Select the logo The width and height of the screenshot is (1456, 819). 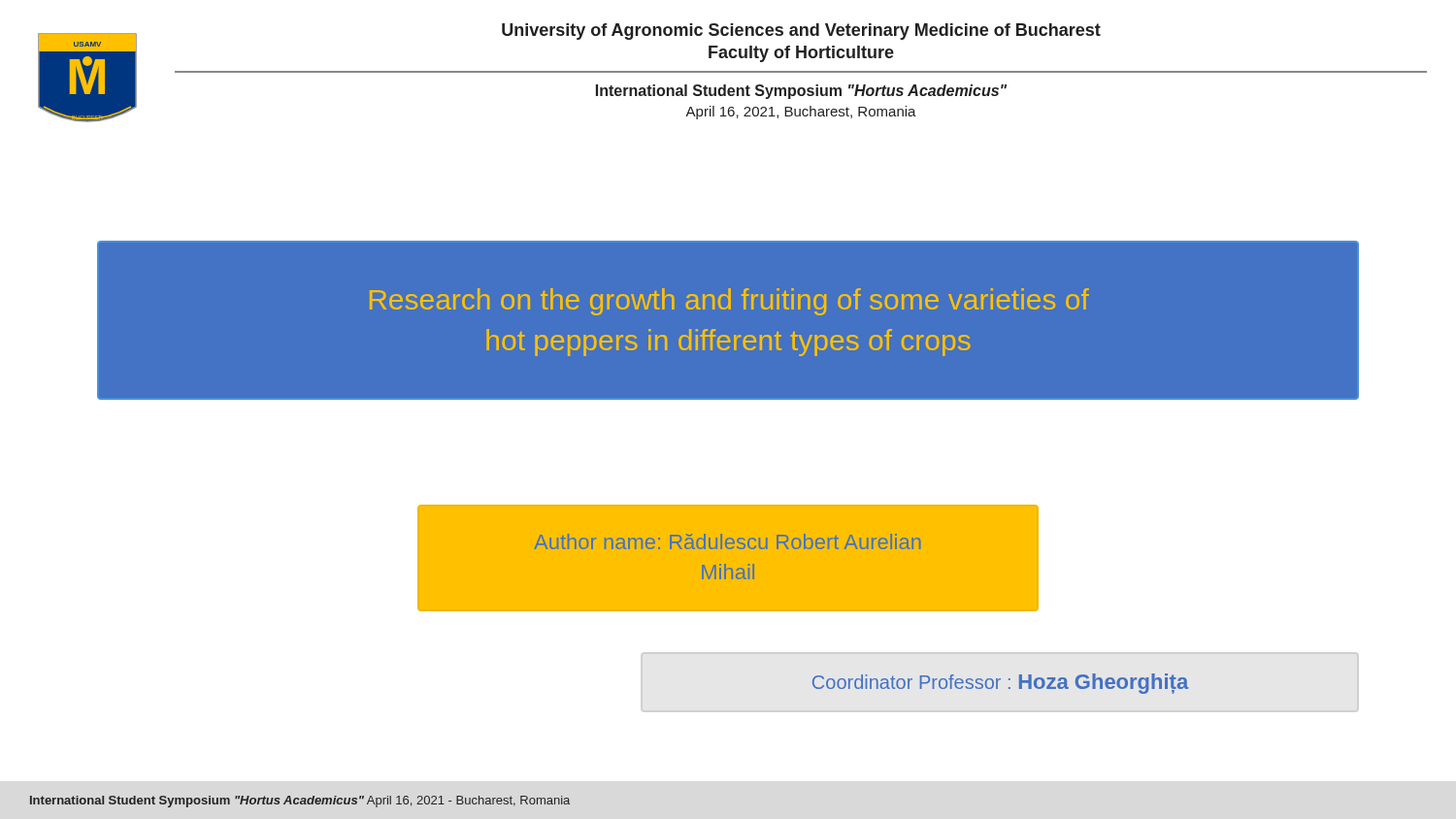point(92,84)
